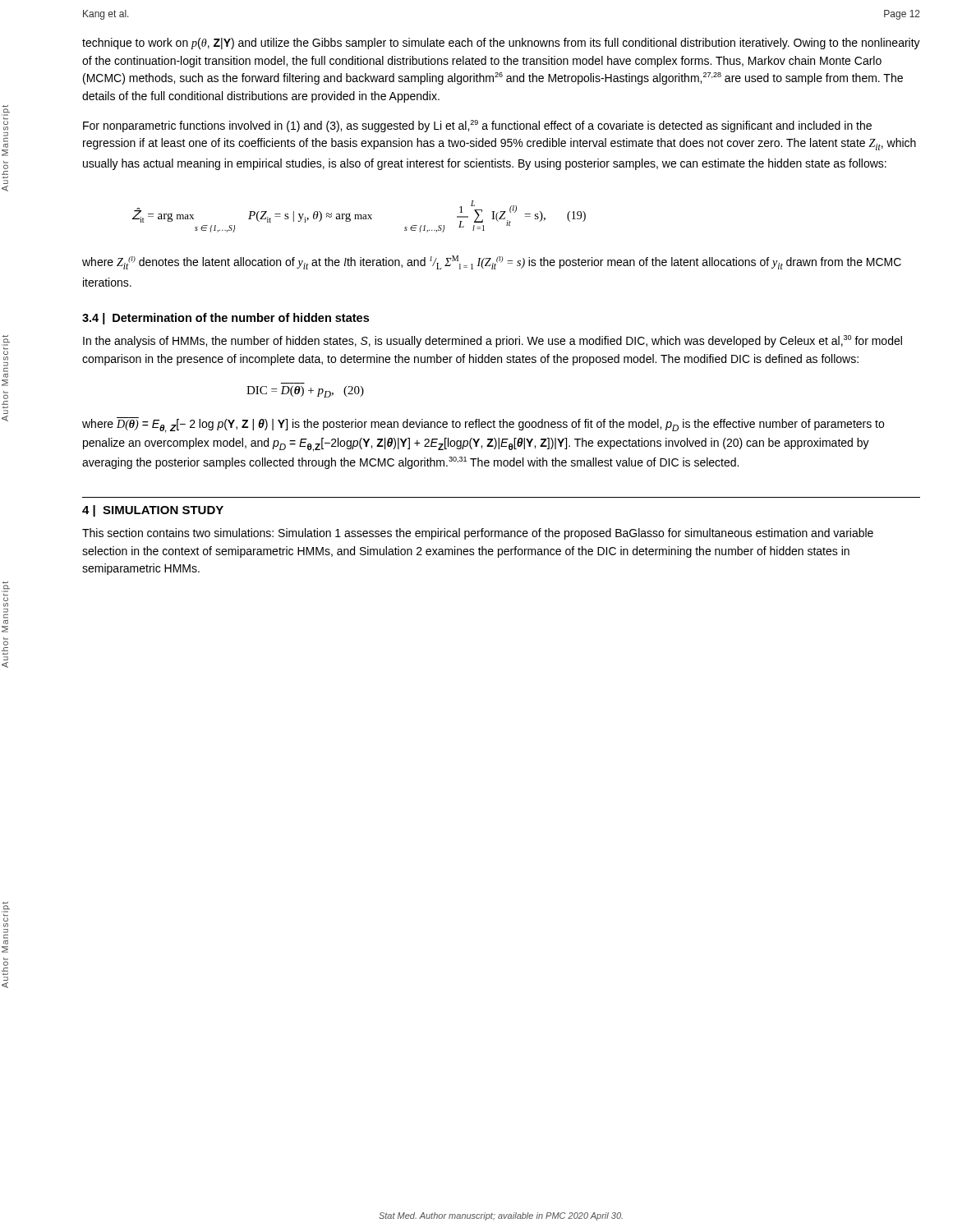The height and width of the screenshot is (1232, 953).
Task: Click on the text block with the text "technique to work on"
Action: (501, 69)
